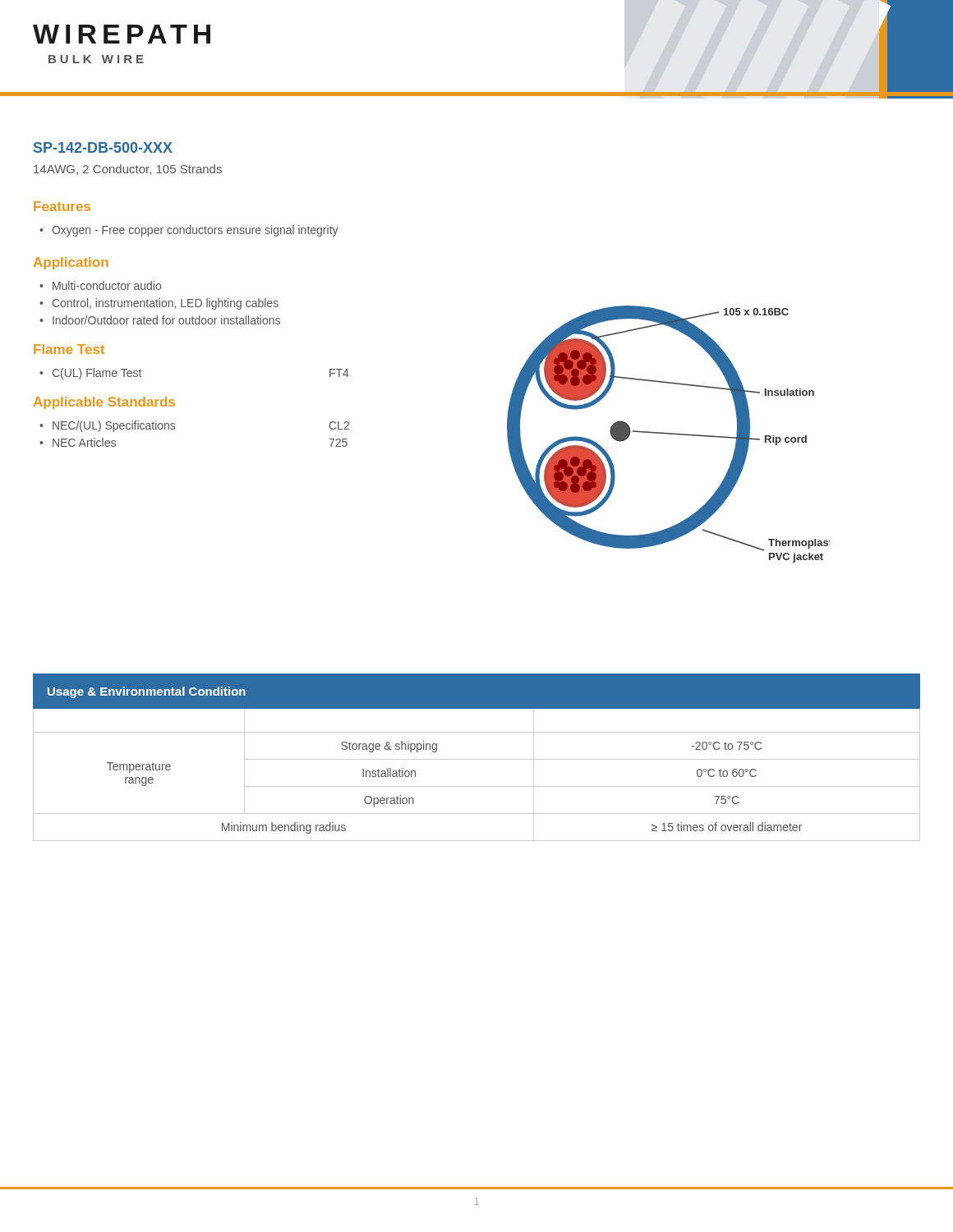This screenshot has height=1232, width=953.
Task: Click on the section header containing "Applicable Standards"
Action: 104,403
